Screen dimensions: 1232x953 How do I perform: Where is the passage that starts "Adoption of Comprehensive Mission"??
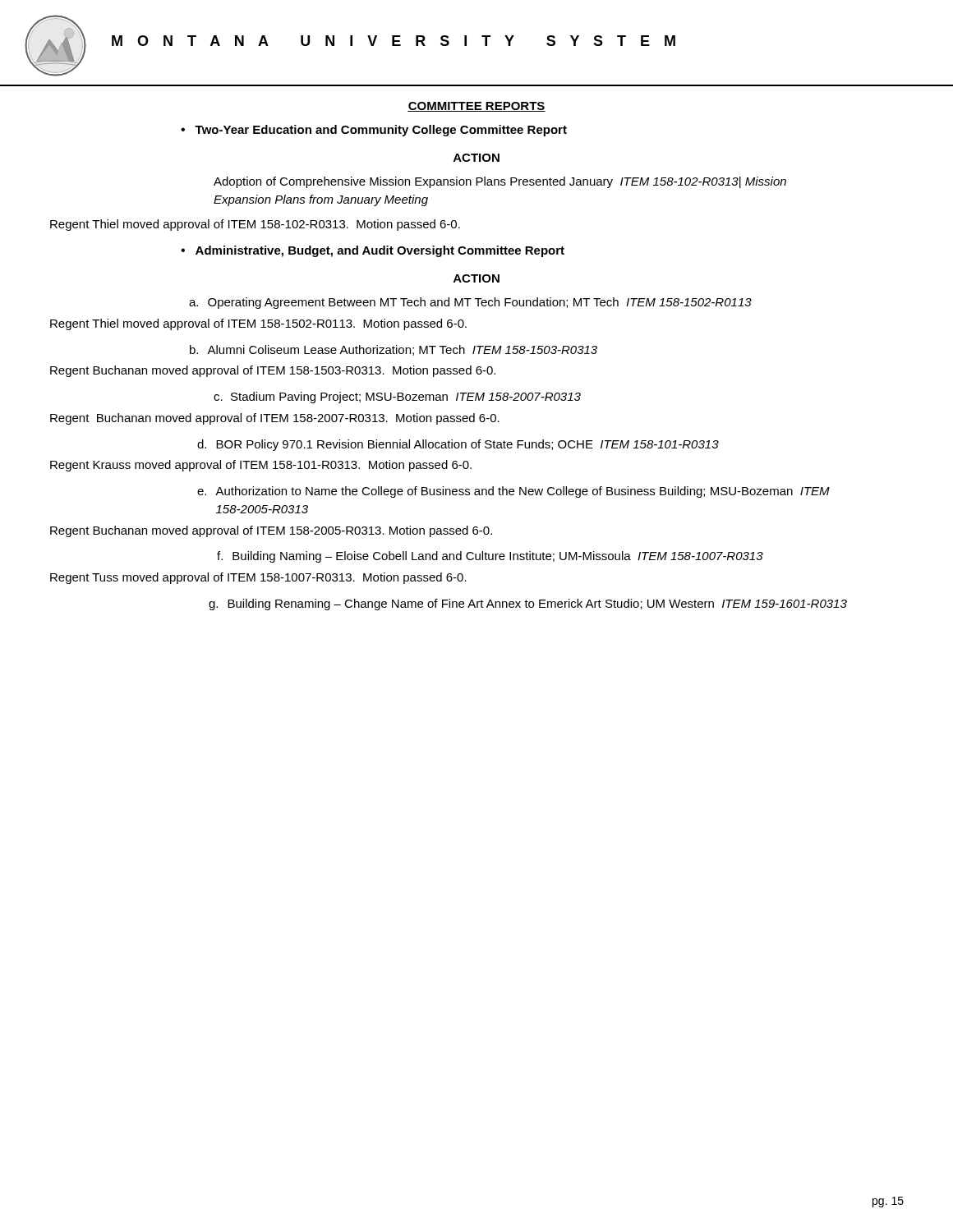click(500, 190)
